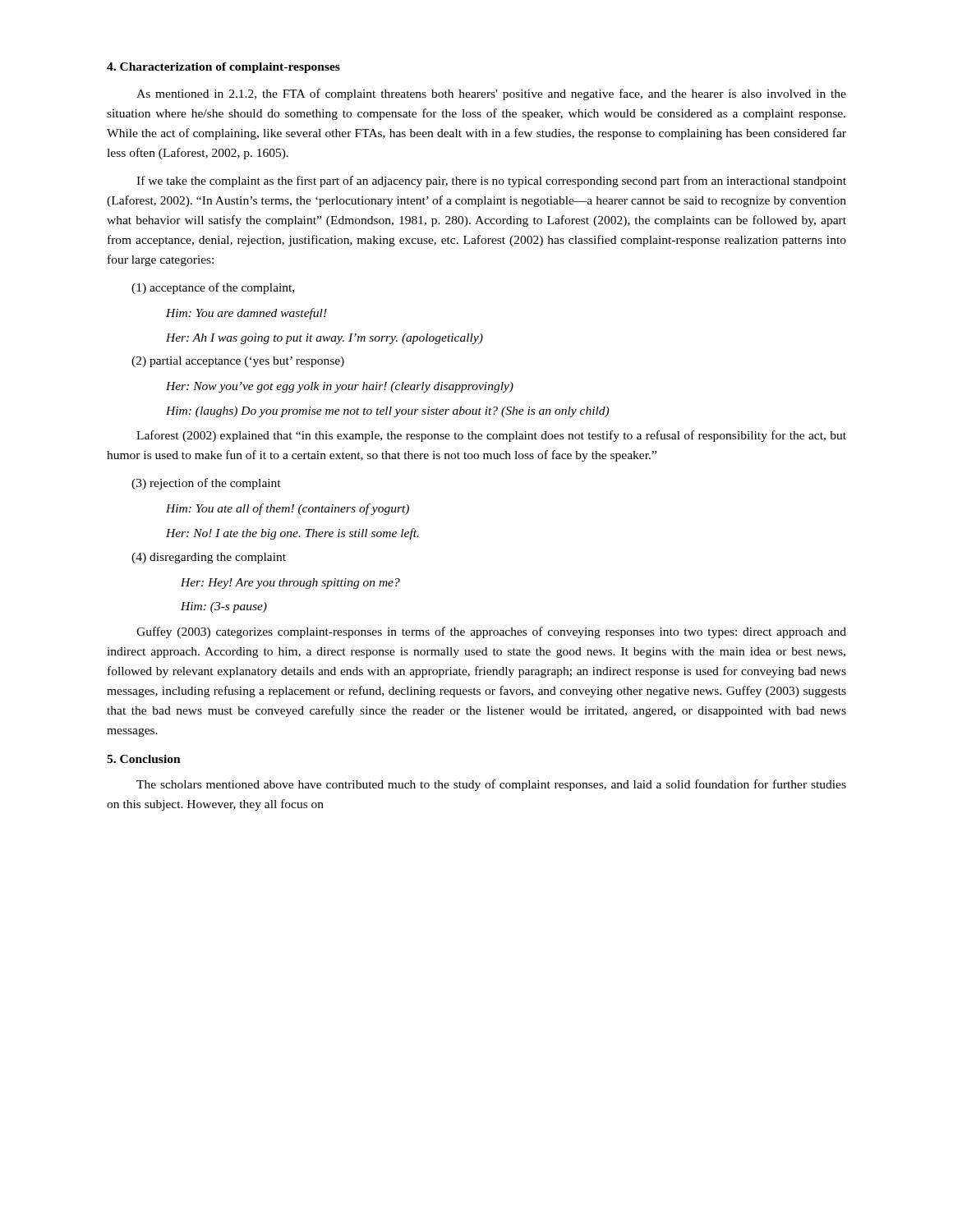Click the passage that begins "Guffey (2003) categorizes complaint-responses in"
The width and height of the screenshot is (953, 1232).
click(476, 680)
